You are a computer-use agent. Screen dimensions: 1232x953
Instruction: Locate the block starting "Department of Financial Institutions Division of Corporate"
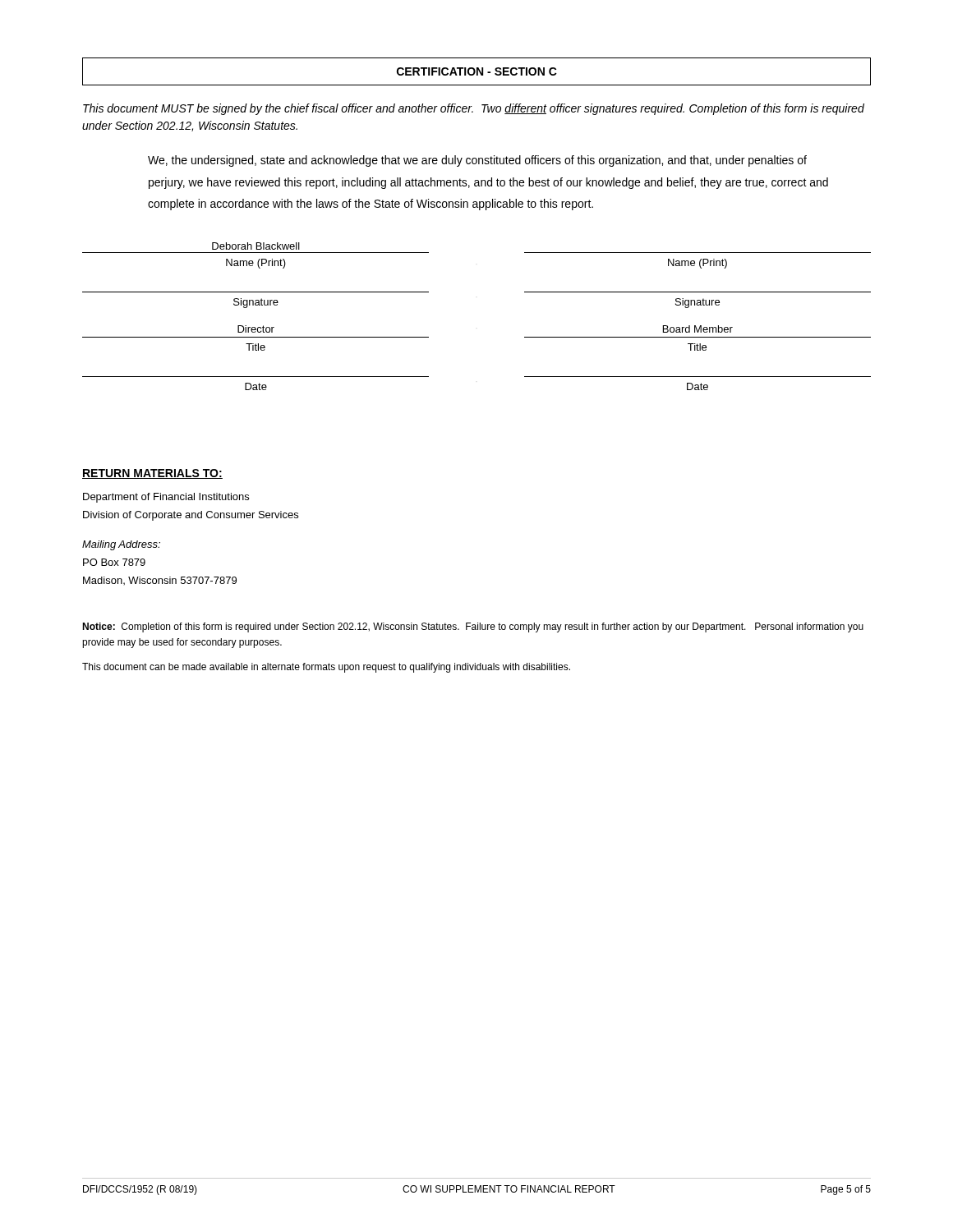coord(191,505)
